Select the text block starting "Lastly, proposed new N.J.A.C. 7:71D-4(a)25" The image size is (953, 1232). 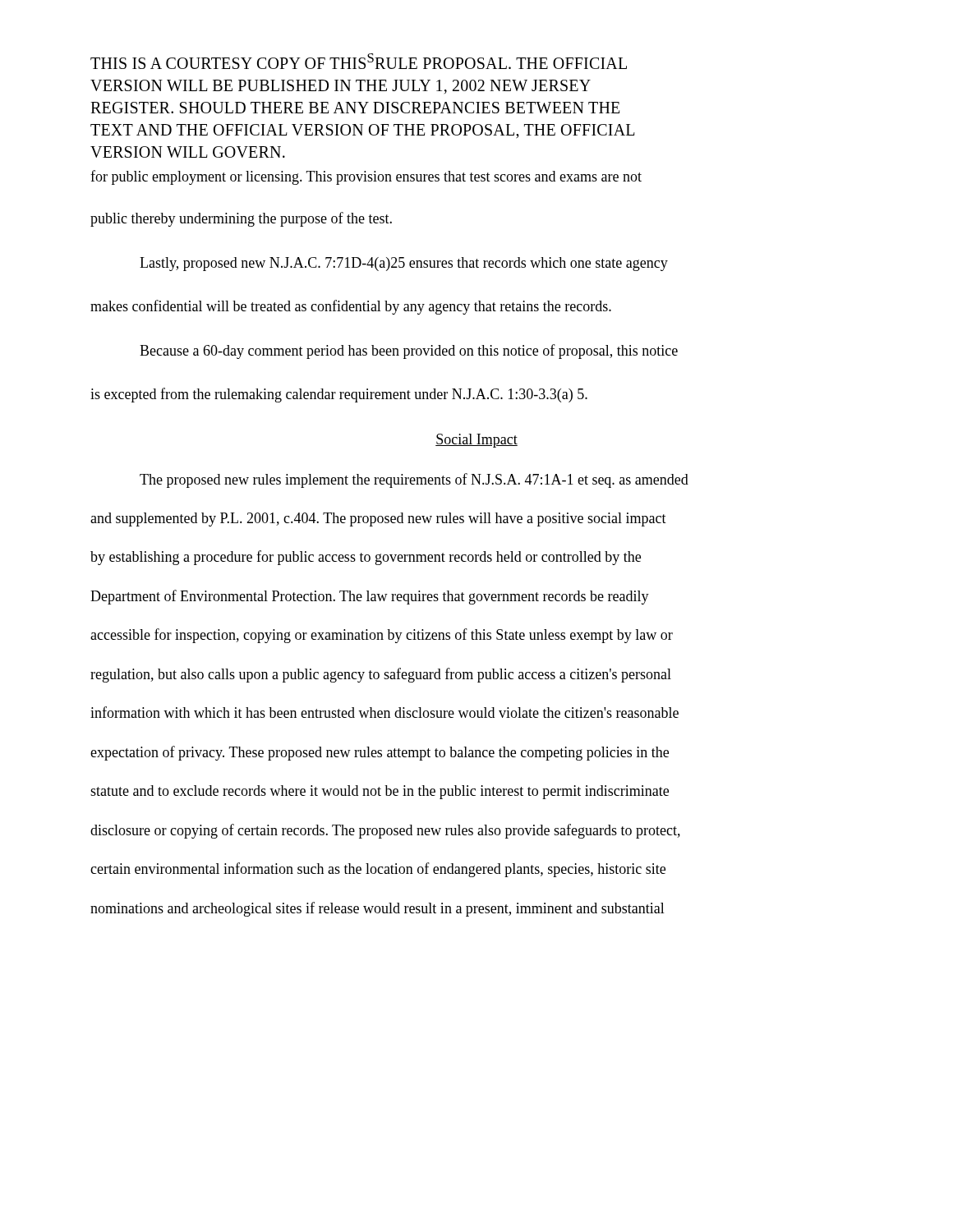click(404, 263)
